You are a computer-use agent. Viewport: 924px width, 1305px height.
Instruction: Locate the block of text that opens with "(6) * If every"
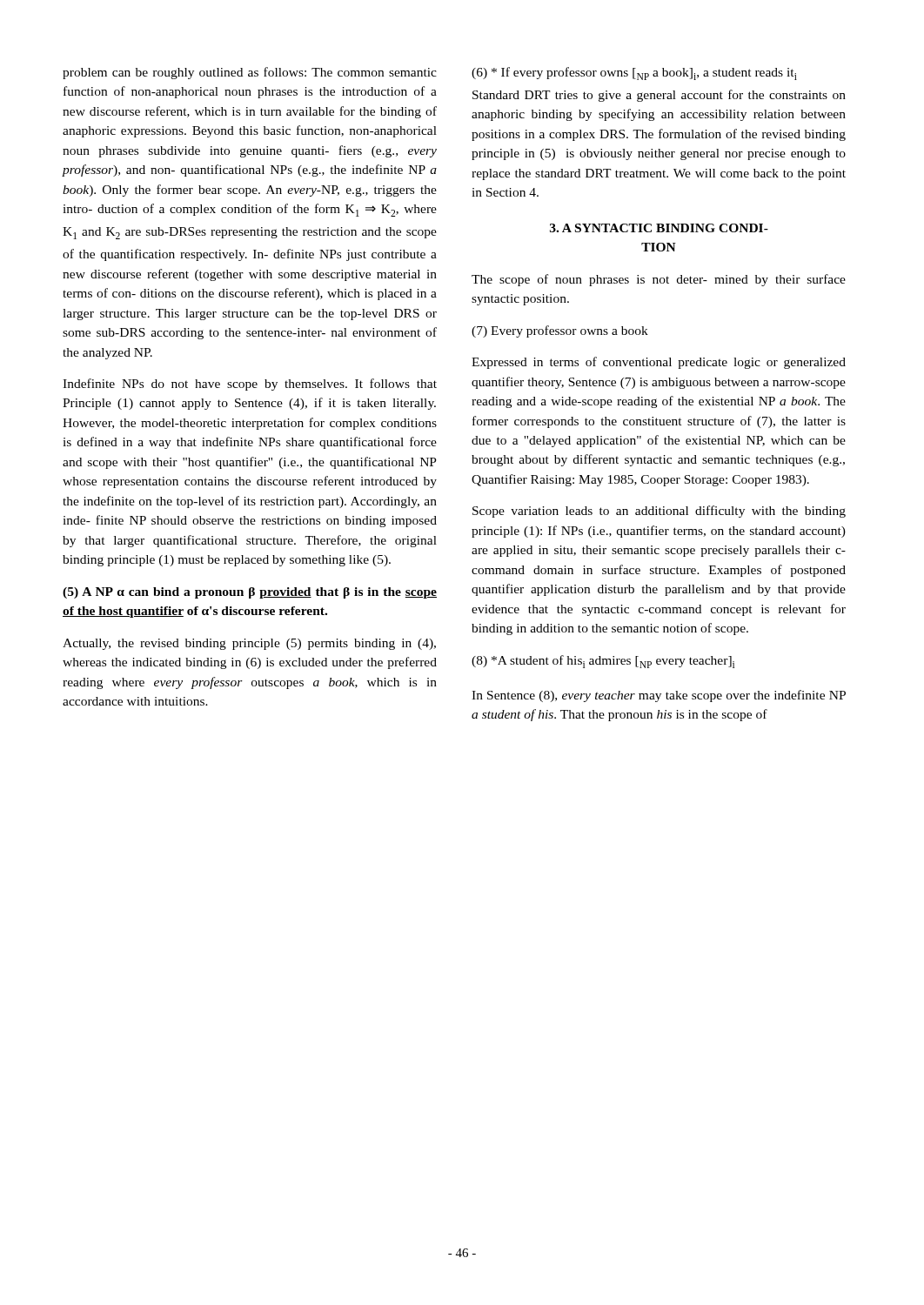[x=659, y=133]
